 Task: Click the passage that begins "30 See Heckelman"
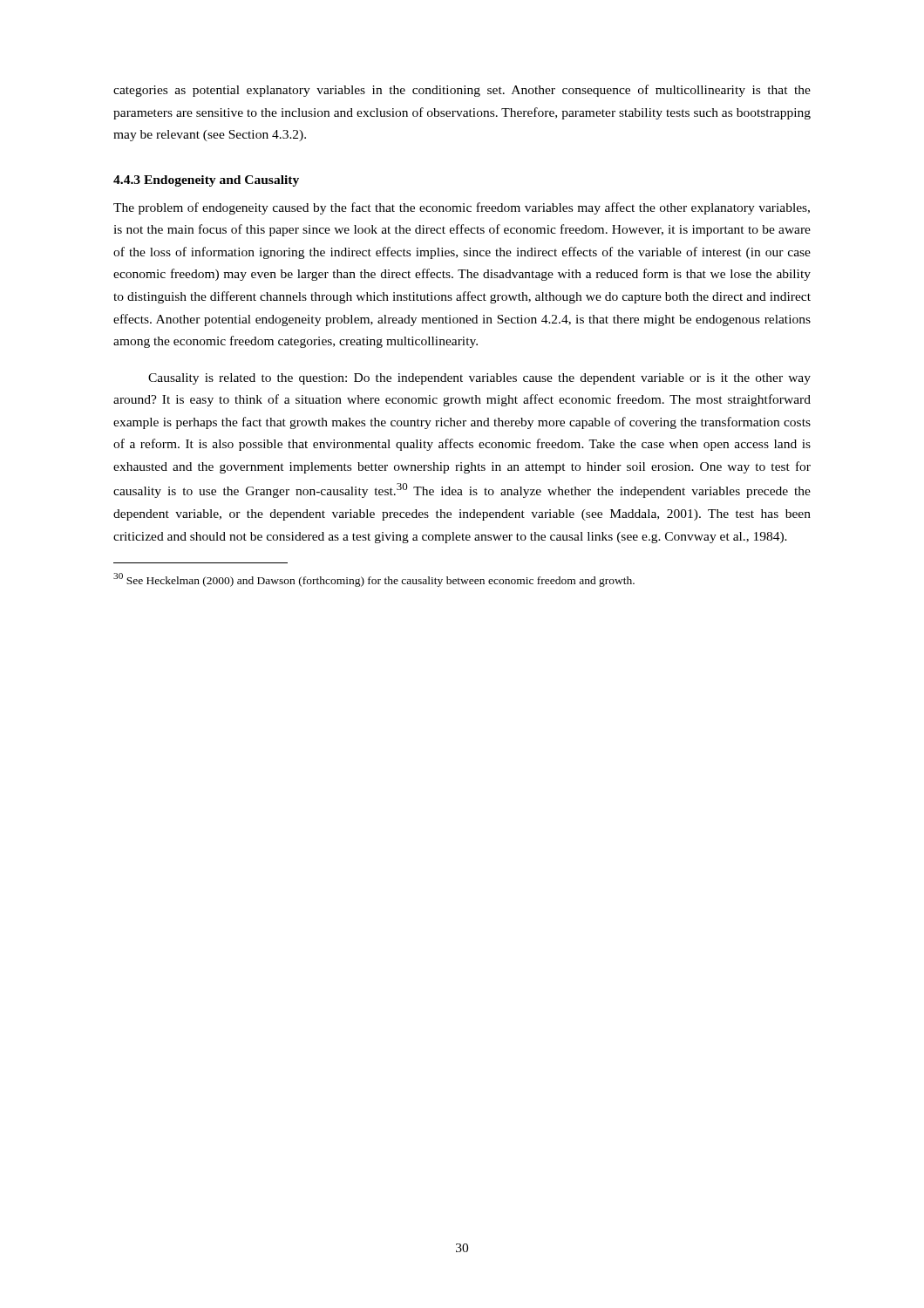(374, 579)
